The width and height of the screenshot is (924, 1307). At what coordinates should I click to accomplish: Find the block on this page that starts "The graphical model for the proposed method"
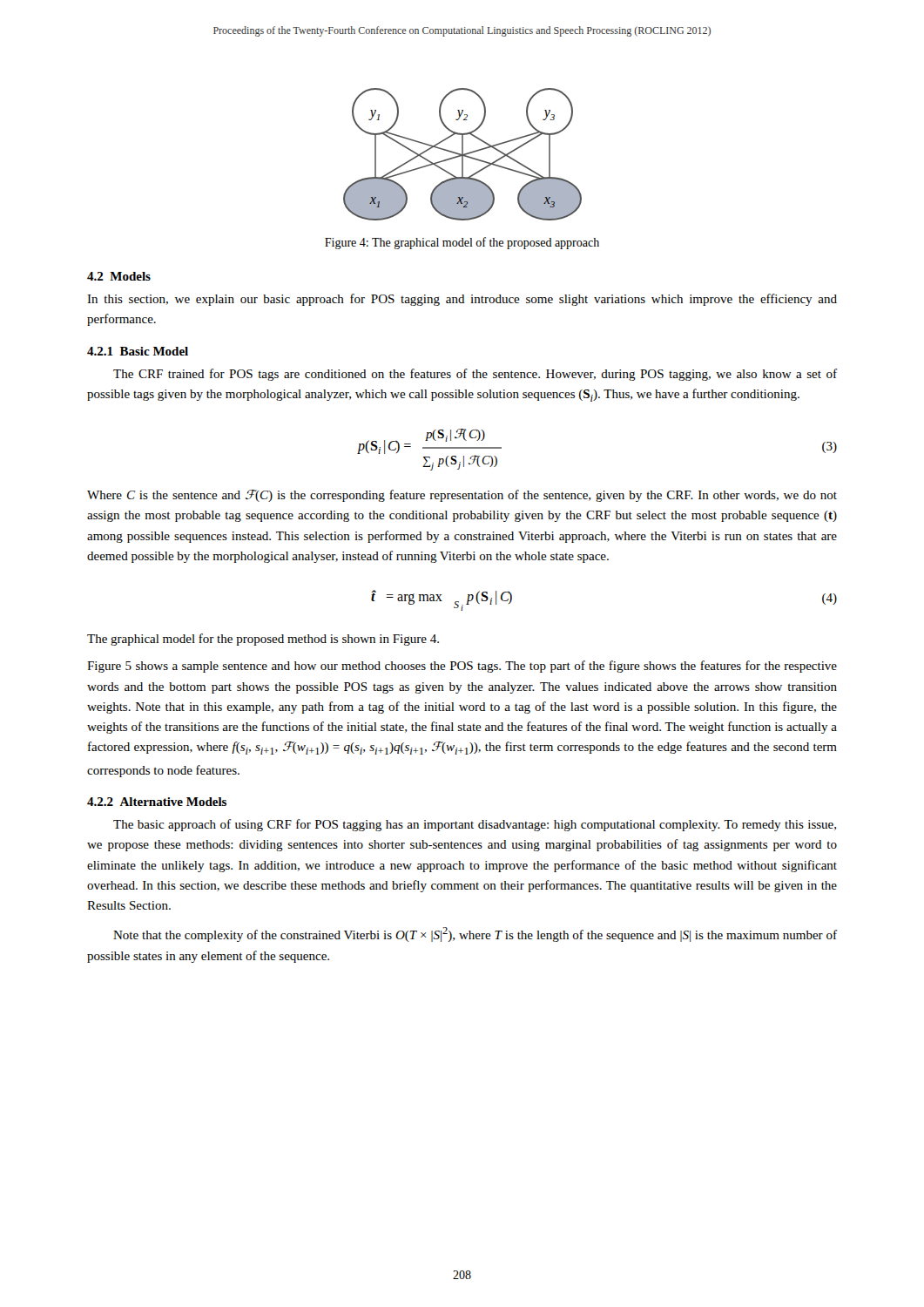462,705
